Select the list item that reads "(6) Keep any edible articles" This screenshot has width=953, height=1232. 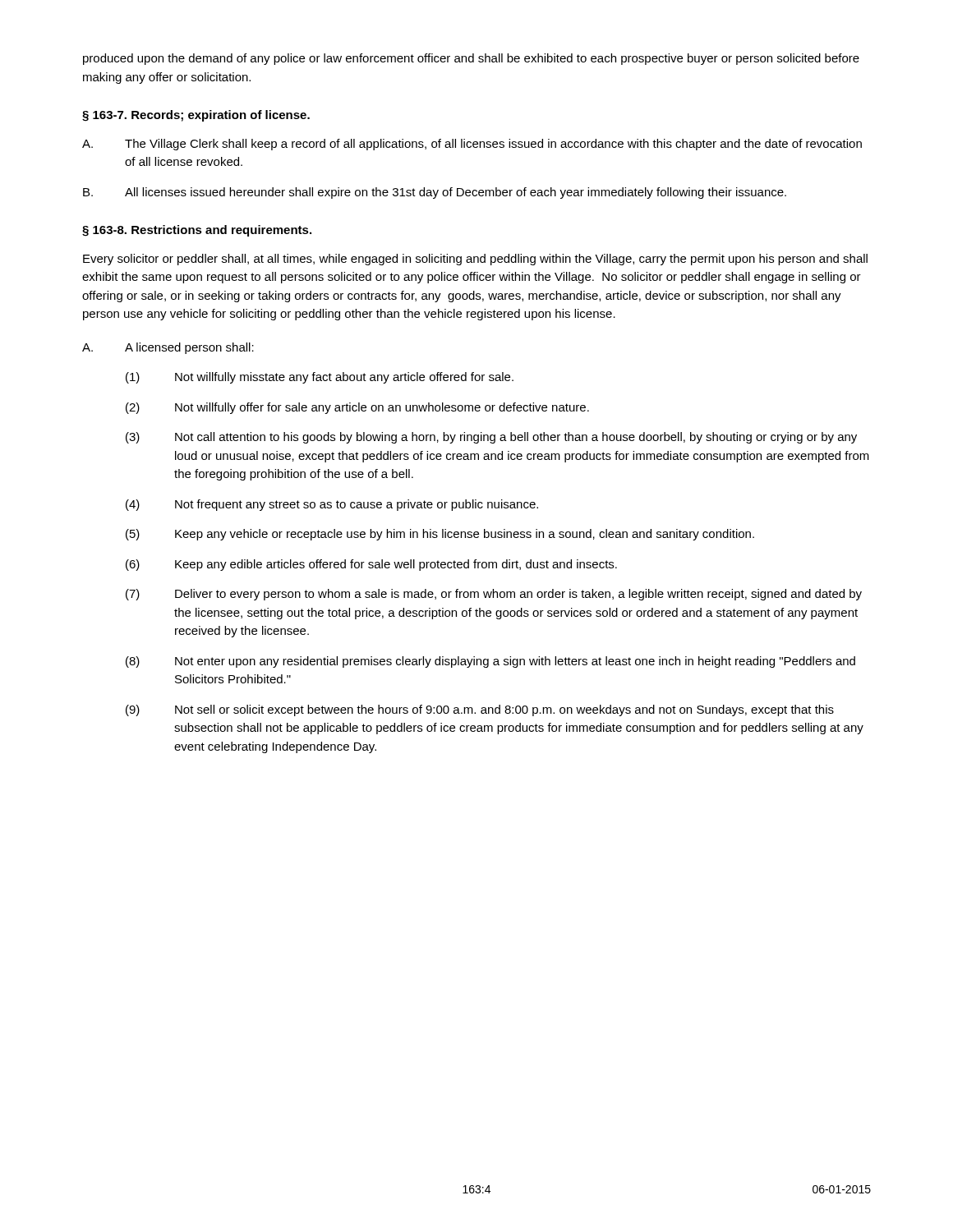pos(498,564)
